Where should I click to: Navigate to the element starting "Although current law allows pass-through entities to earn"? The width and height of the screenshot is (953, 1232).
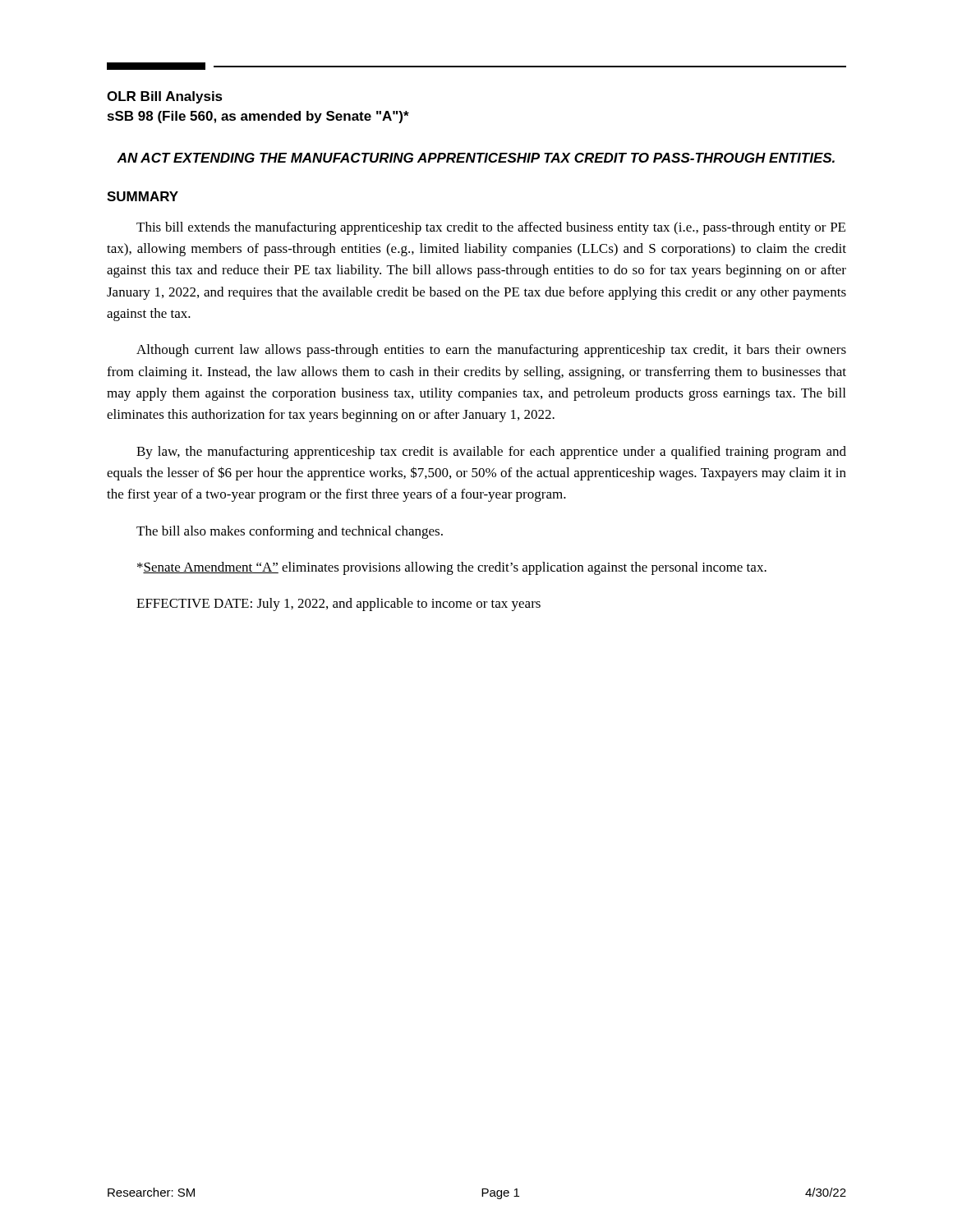coord(476,383)
